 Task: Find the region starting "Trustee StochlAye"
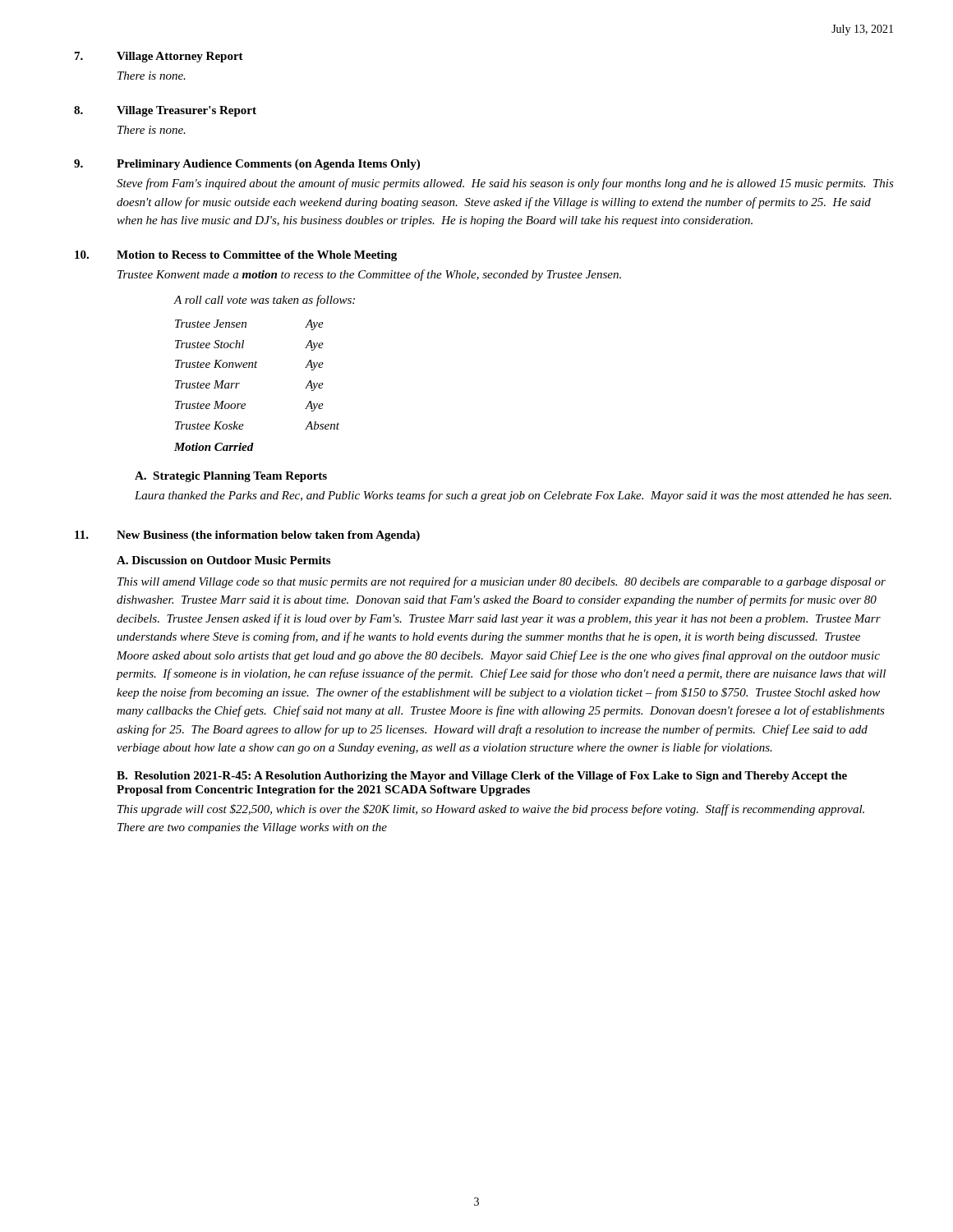tap(249, 344)
